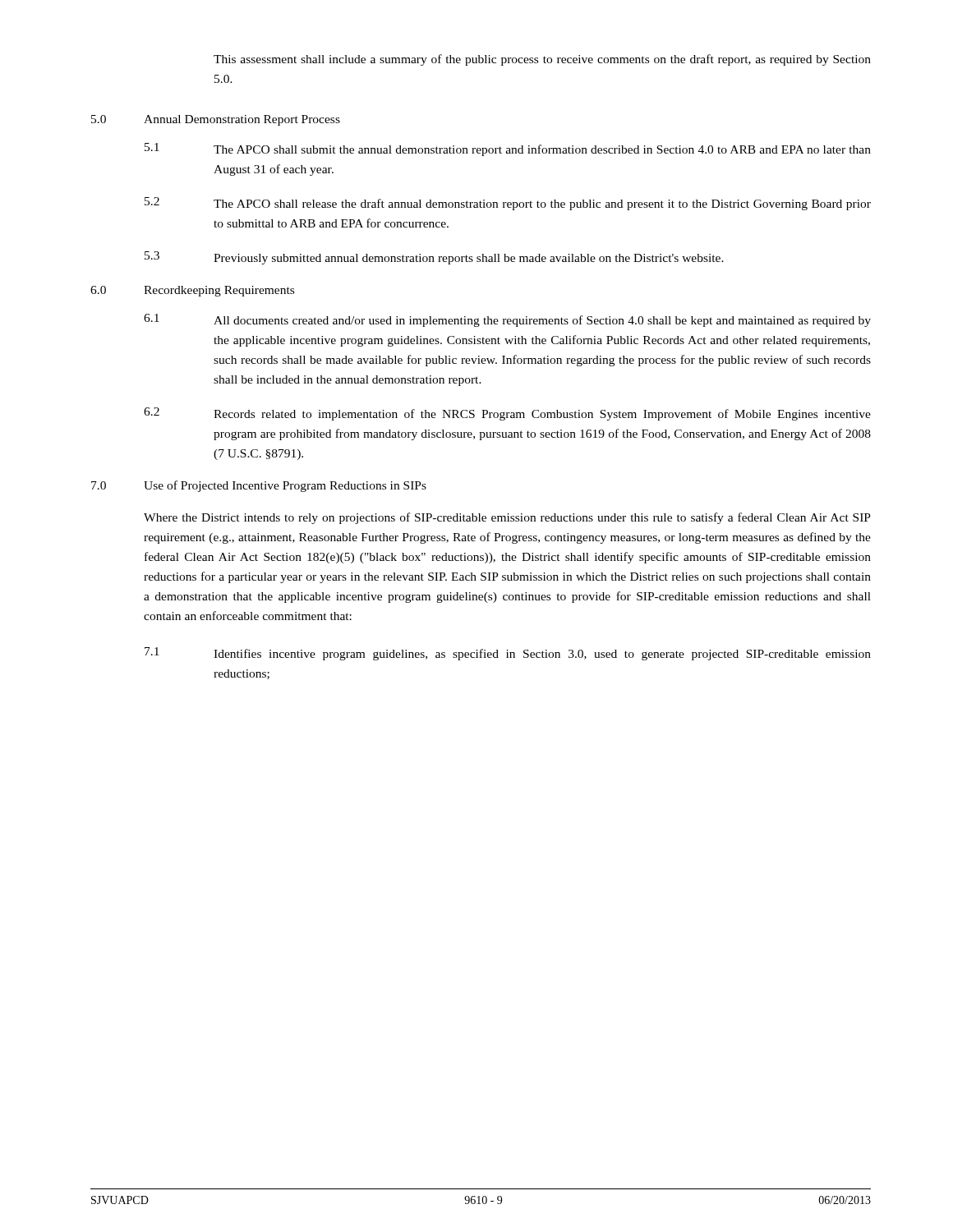Locate the passage starting "5.1 The APCO shall submit"

tap(507, 159)
